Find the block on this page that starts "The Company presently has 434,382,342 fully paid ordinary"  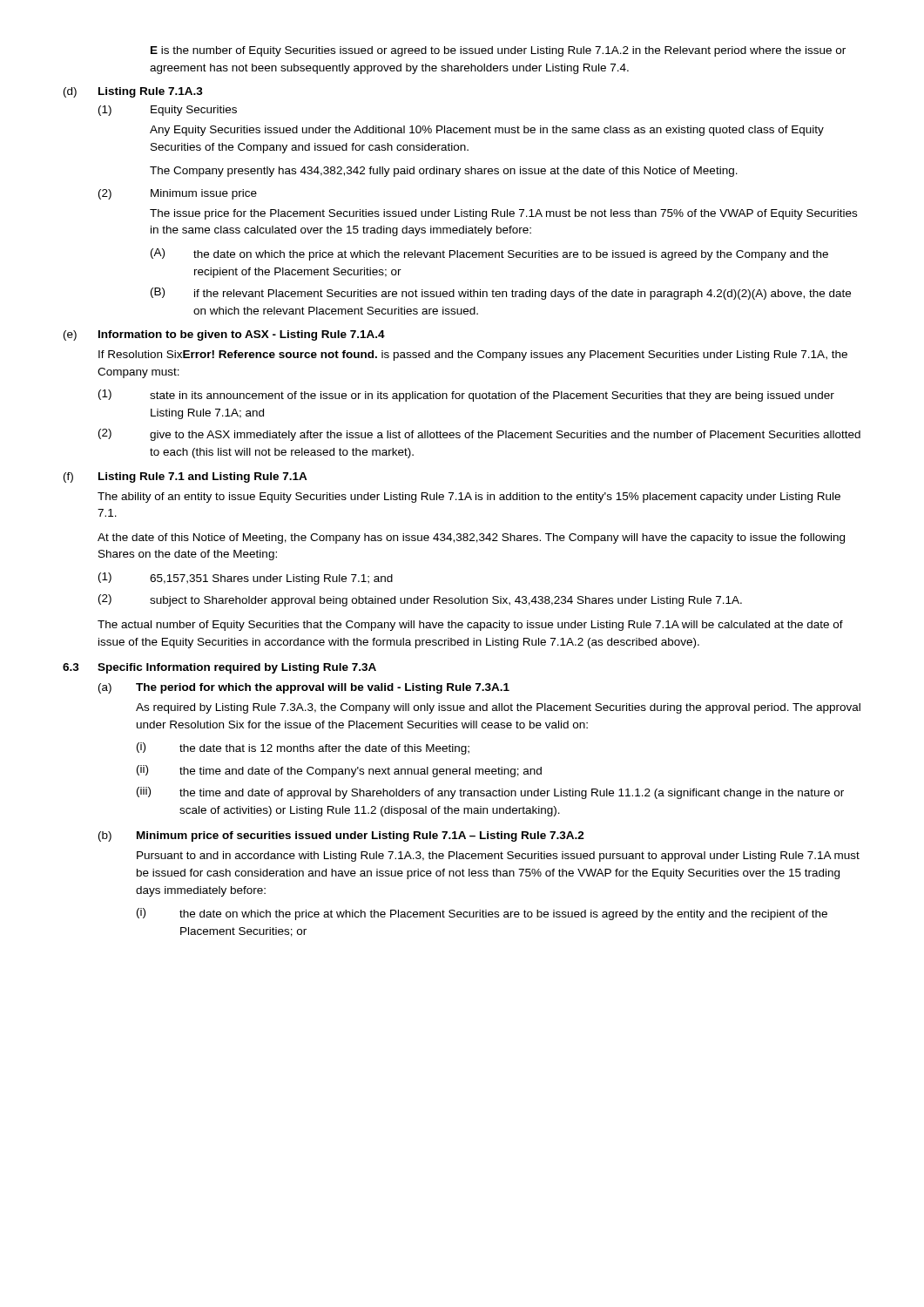pyautogui.click(x=444, y=171)
